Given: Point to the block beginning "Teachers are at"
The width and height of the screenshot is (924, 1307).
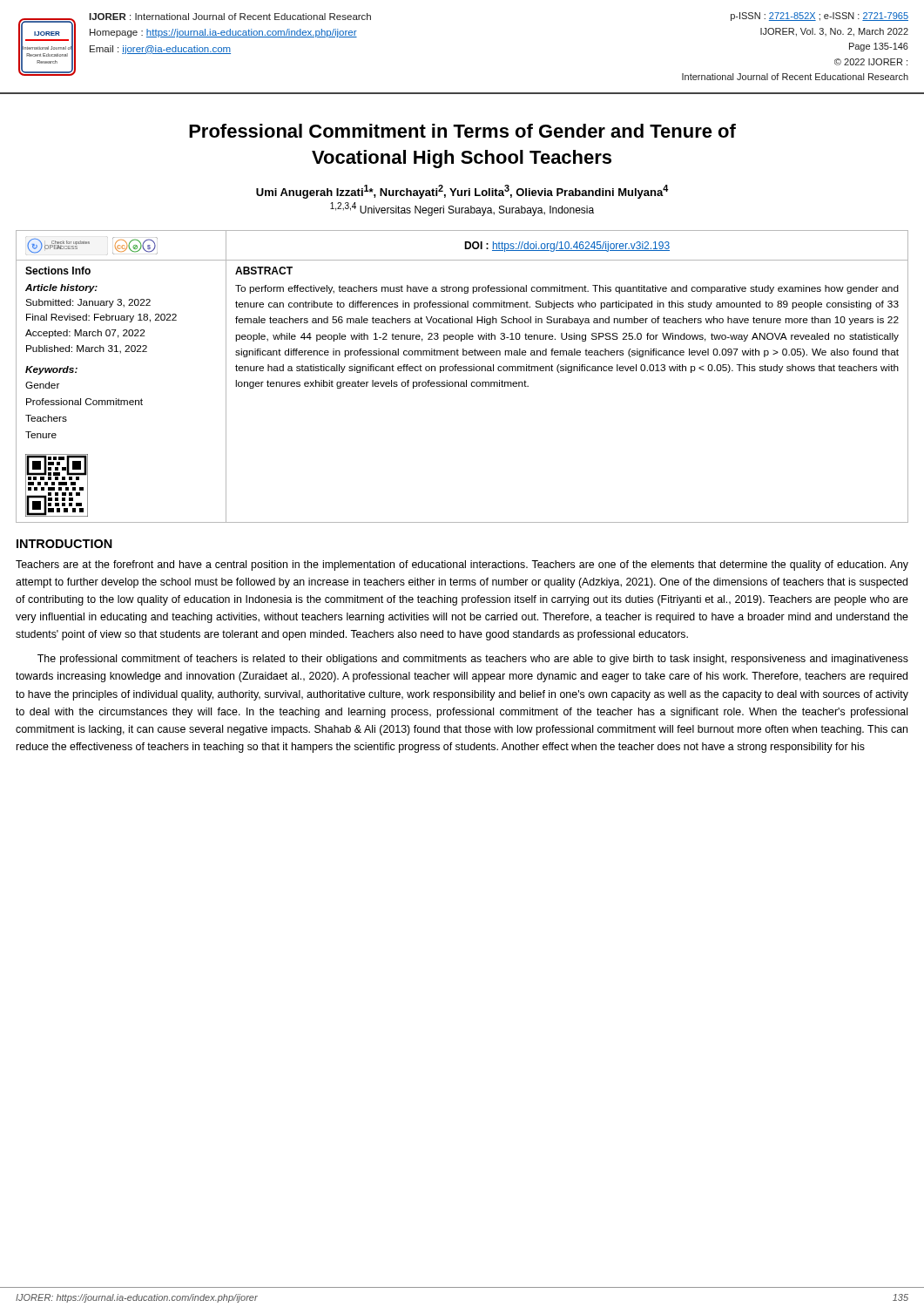Looking at the screenshot, I should 462,600.
